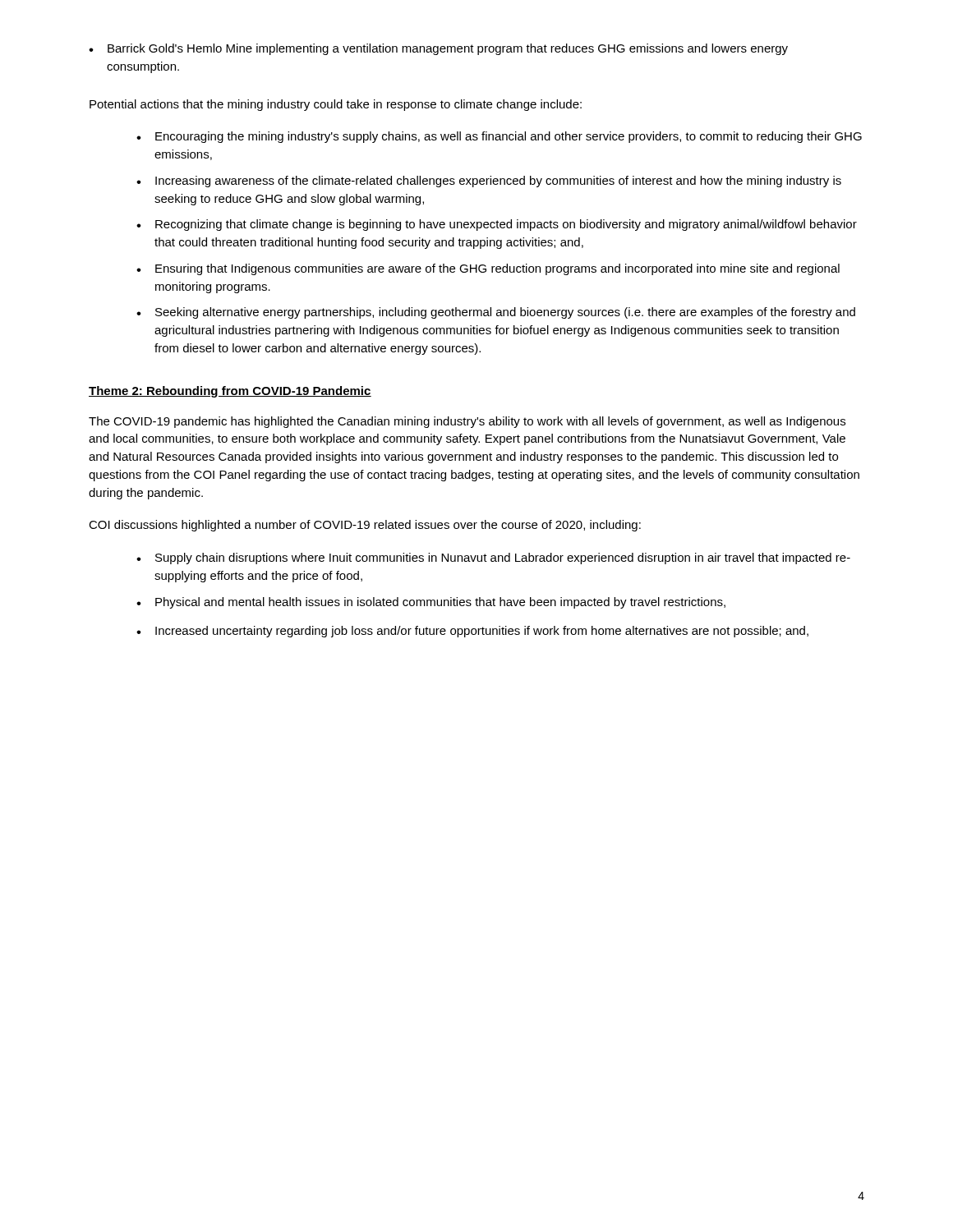
Task: Find the list item that says "• Supply chain disruptions where"
Action: [x=500, y=566]
